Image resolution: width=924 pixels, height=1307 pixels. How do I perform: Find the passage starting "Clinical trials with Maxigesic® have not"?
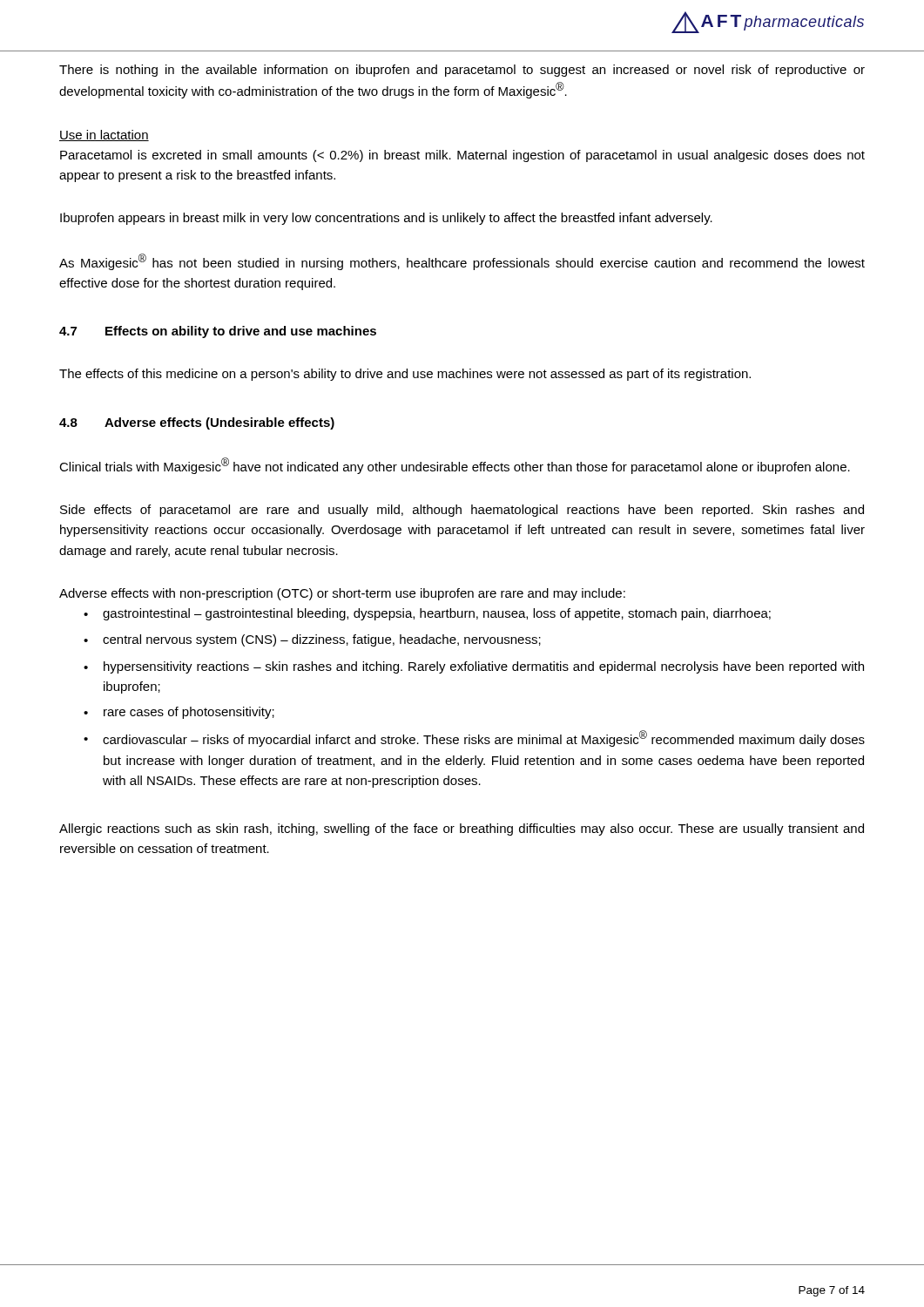[x=455, y=465]
